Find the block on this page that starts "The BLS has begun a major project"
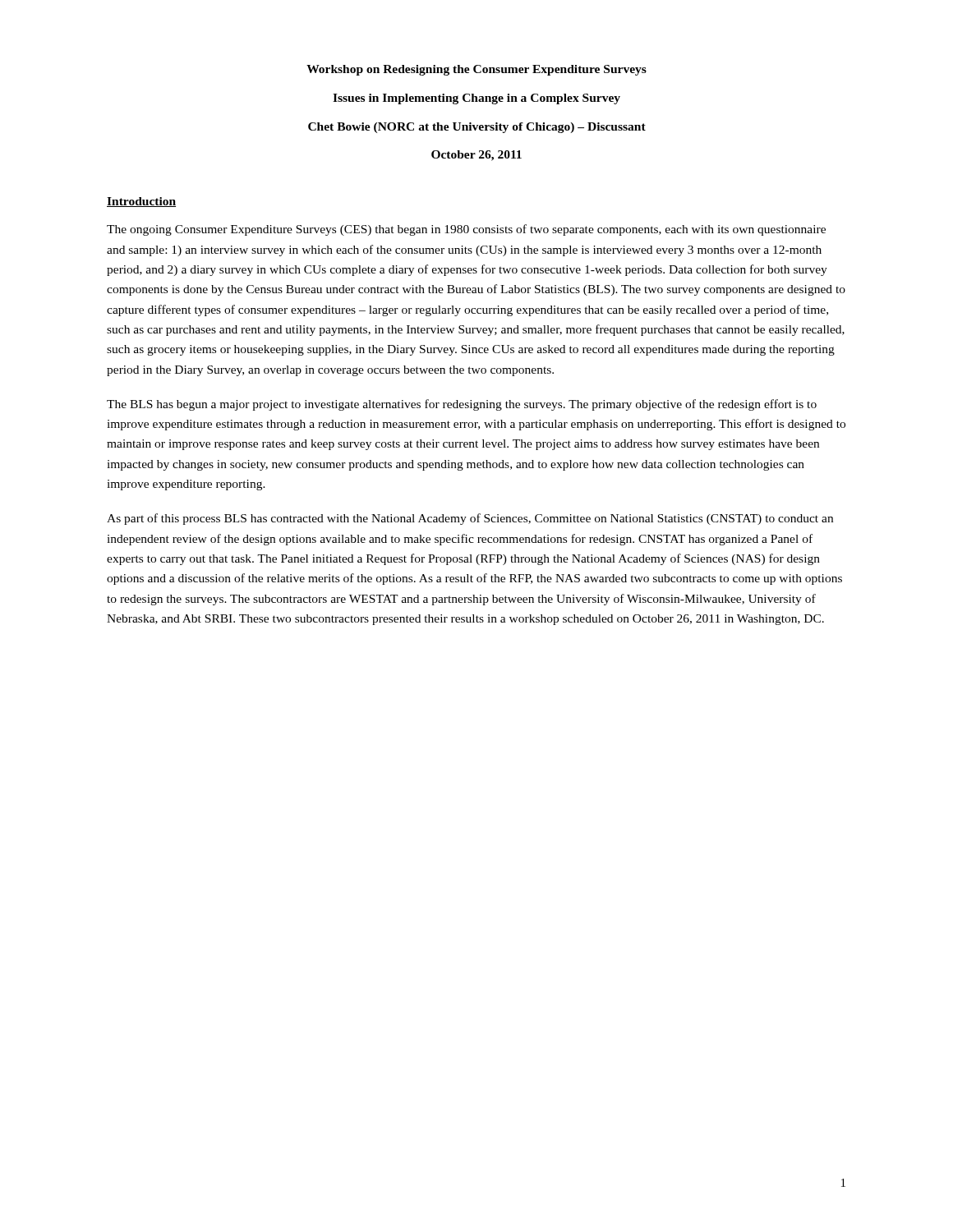The height and width of the screenshot is (1232, 953). pyautogui.click(x=476, y=444)
